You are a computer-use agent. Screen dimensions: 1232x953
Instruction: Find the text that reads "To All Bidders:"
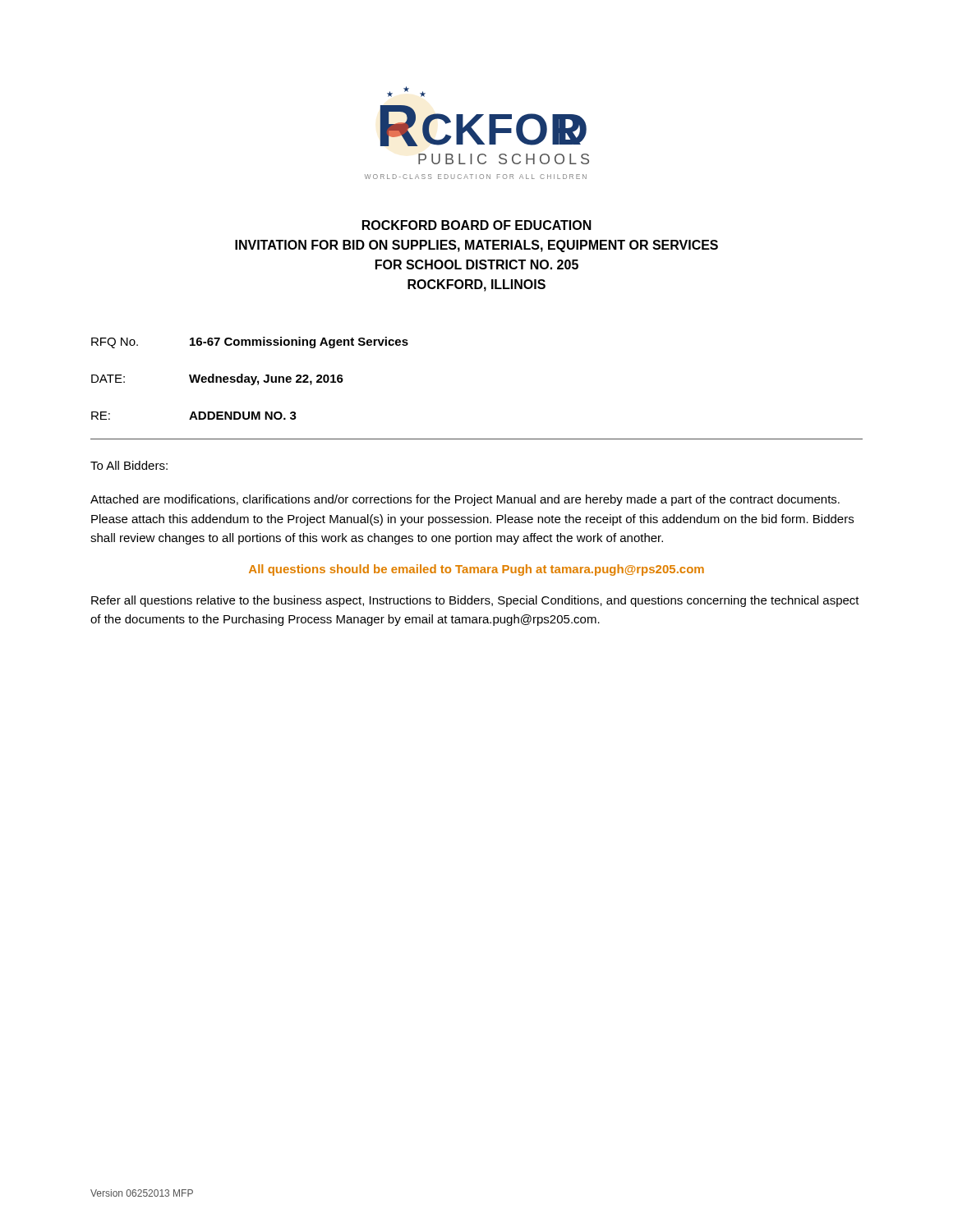click(x=129, y=465)
